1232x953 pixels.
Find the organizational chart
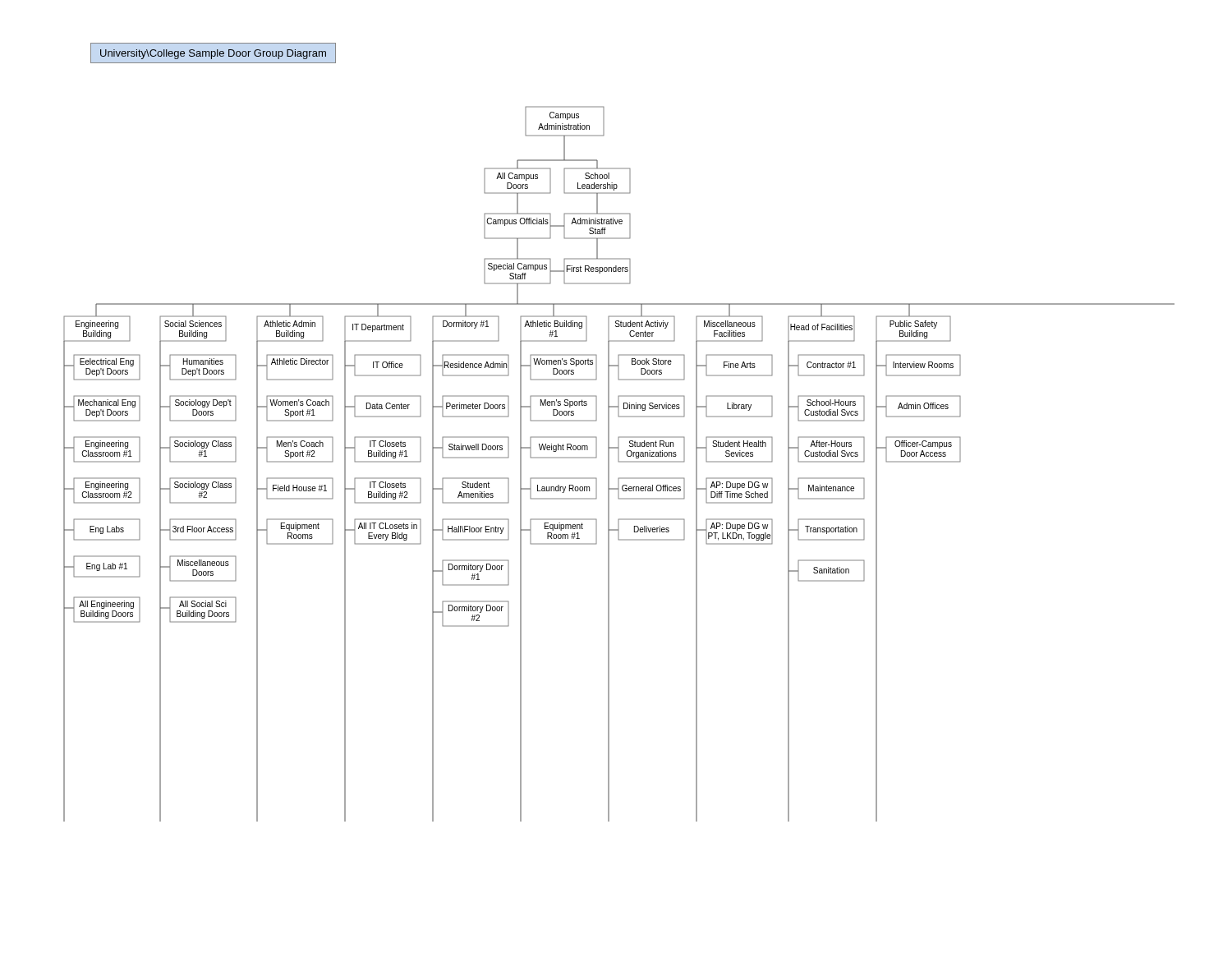click(632, 476)
